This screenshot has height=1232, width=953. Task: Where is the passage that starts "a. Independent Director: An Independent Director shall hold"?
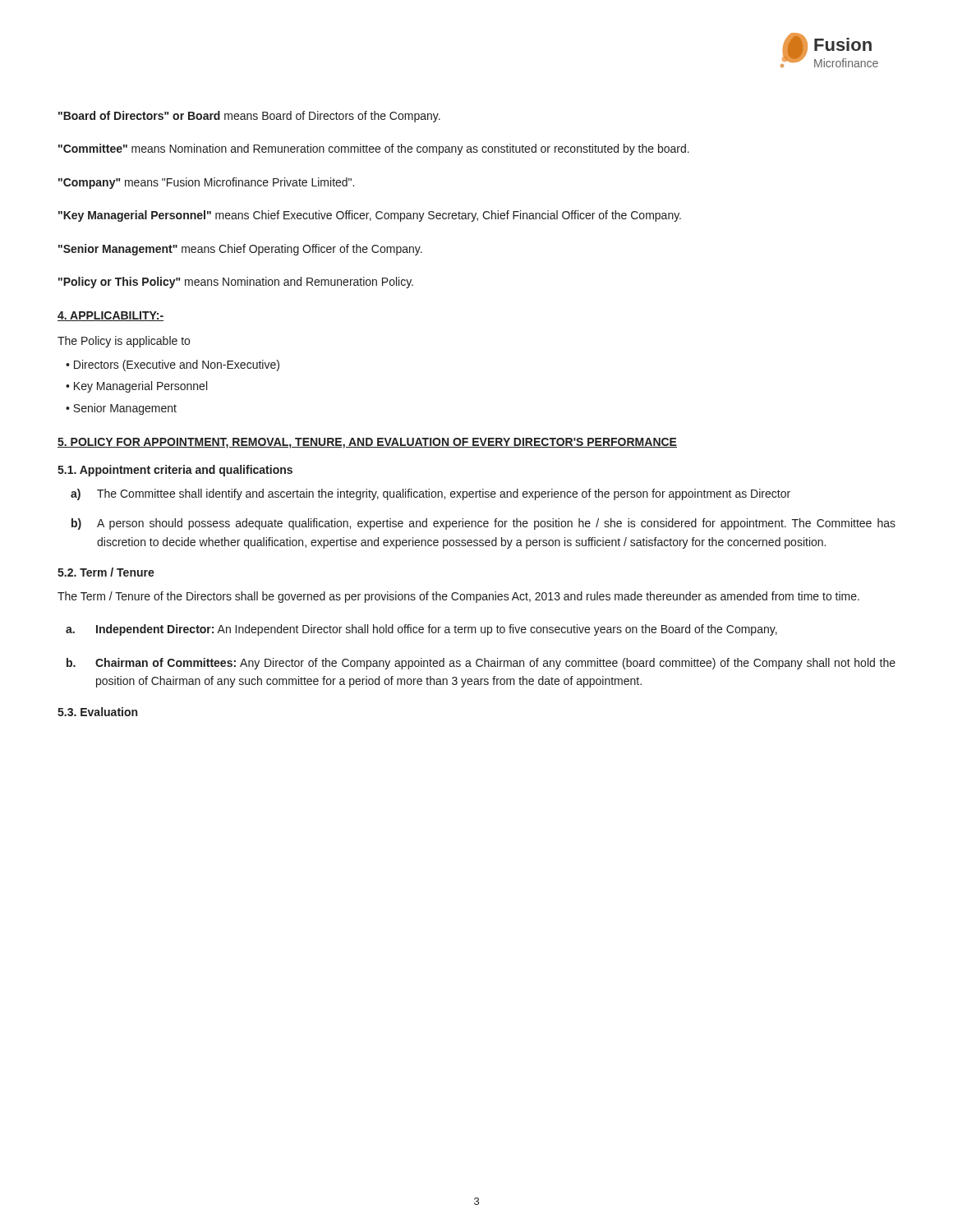point(418,630)
